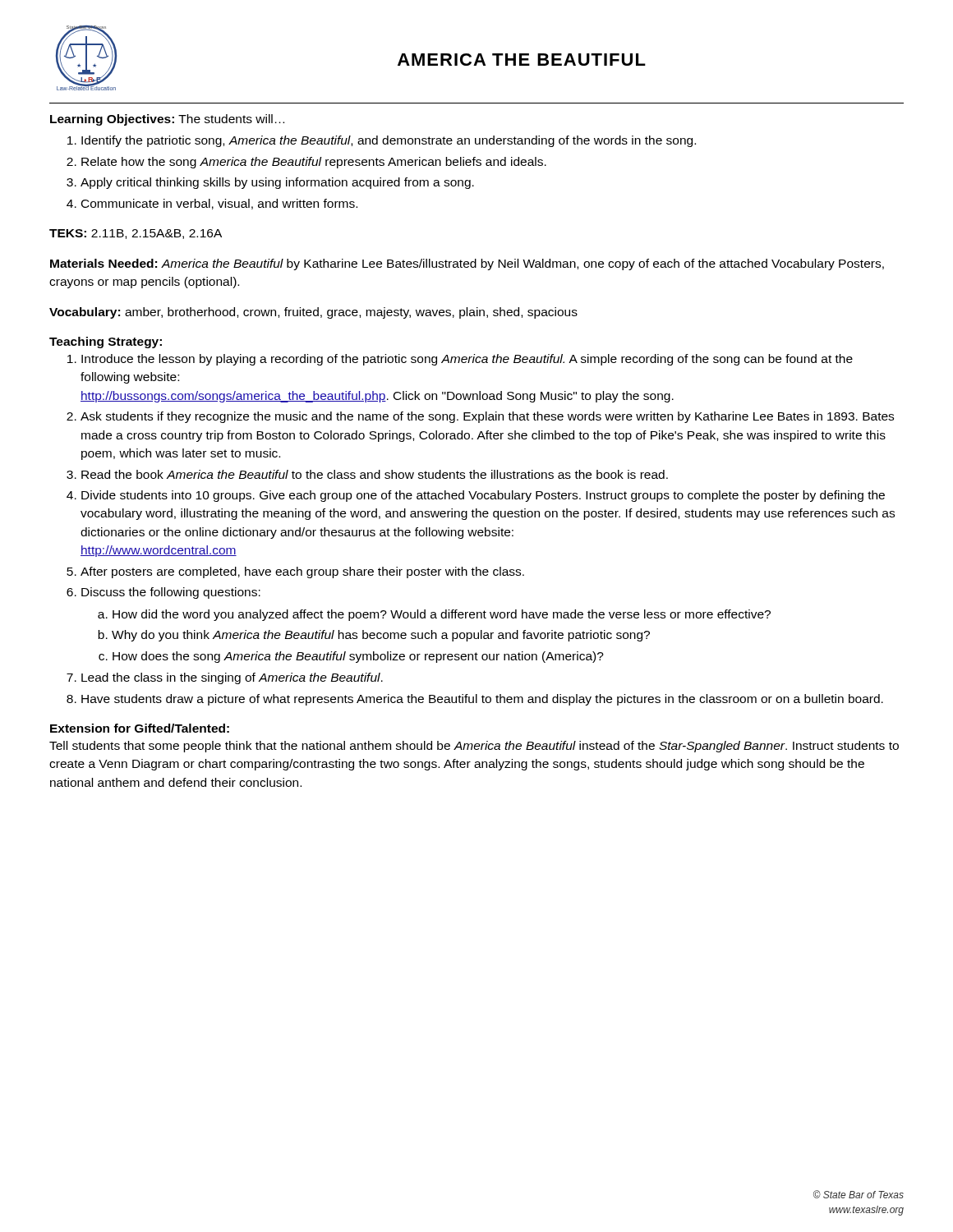953x1232 pixels.
Task: Locate the passage starting "Have students draw"
Action: tap(482, 698)
